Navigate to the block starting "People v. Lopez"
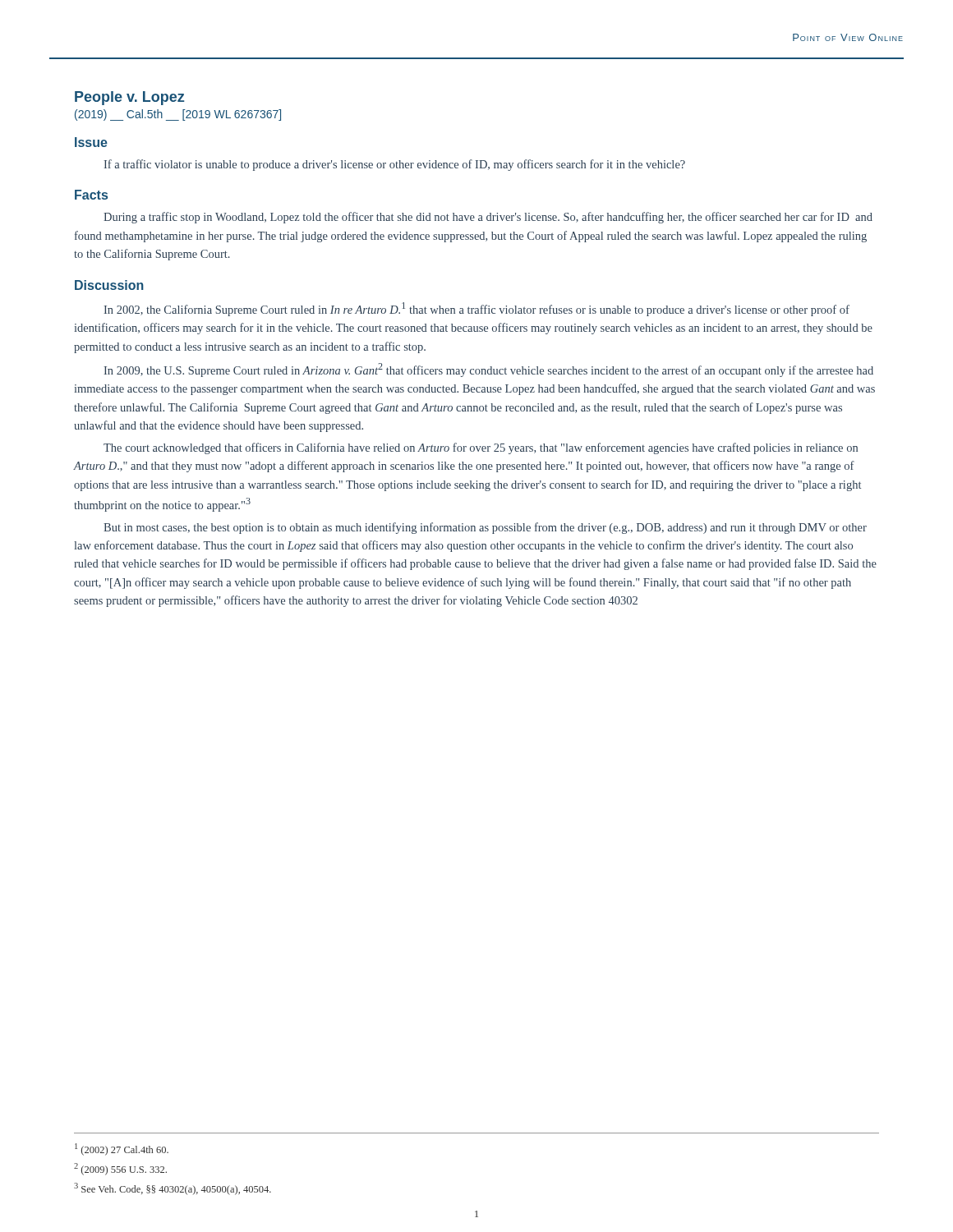 129,97
